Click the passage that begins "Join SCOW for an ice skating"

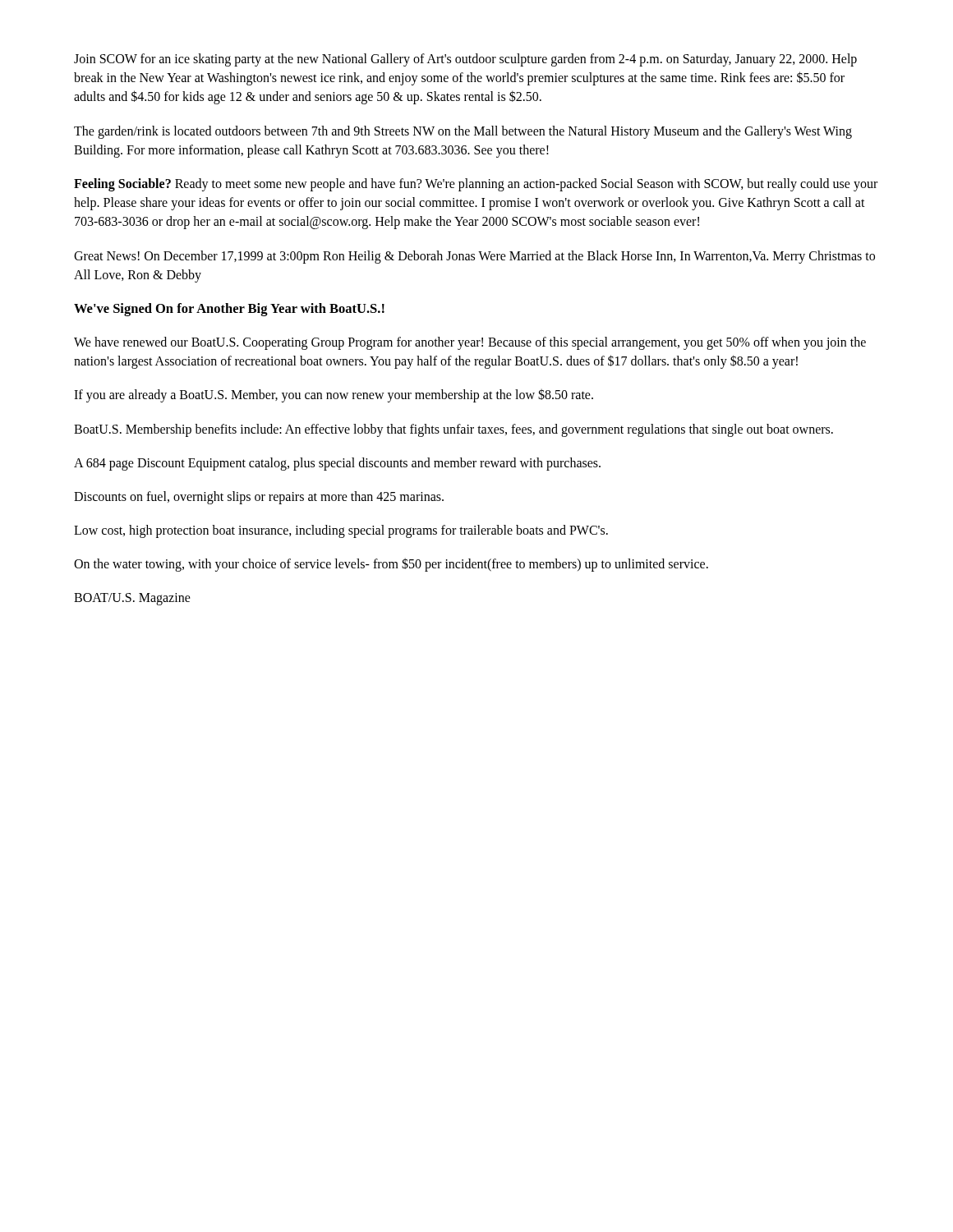[x=466, y=78]
